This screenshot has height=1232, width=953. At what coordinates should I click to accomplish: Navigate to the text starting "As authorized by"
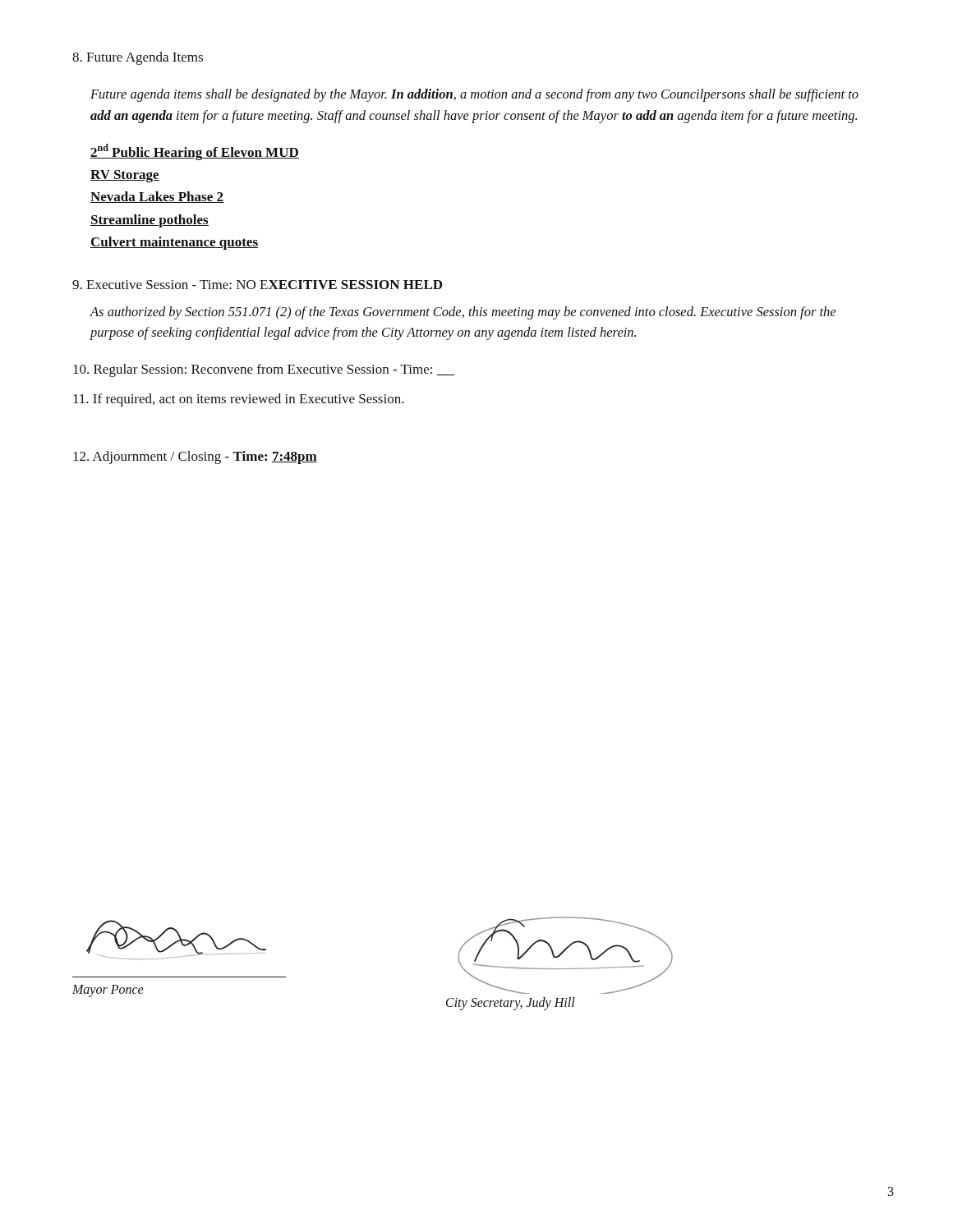tap(463, 322)
